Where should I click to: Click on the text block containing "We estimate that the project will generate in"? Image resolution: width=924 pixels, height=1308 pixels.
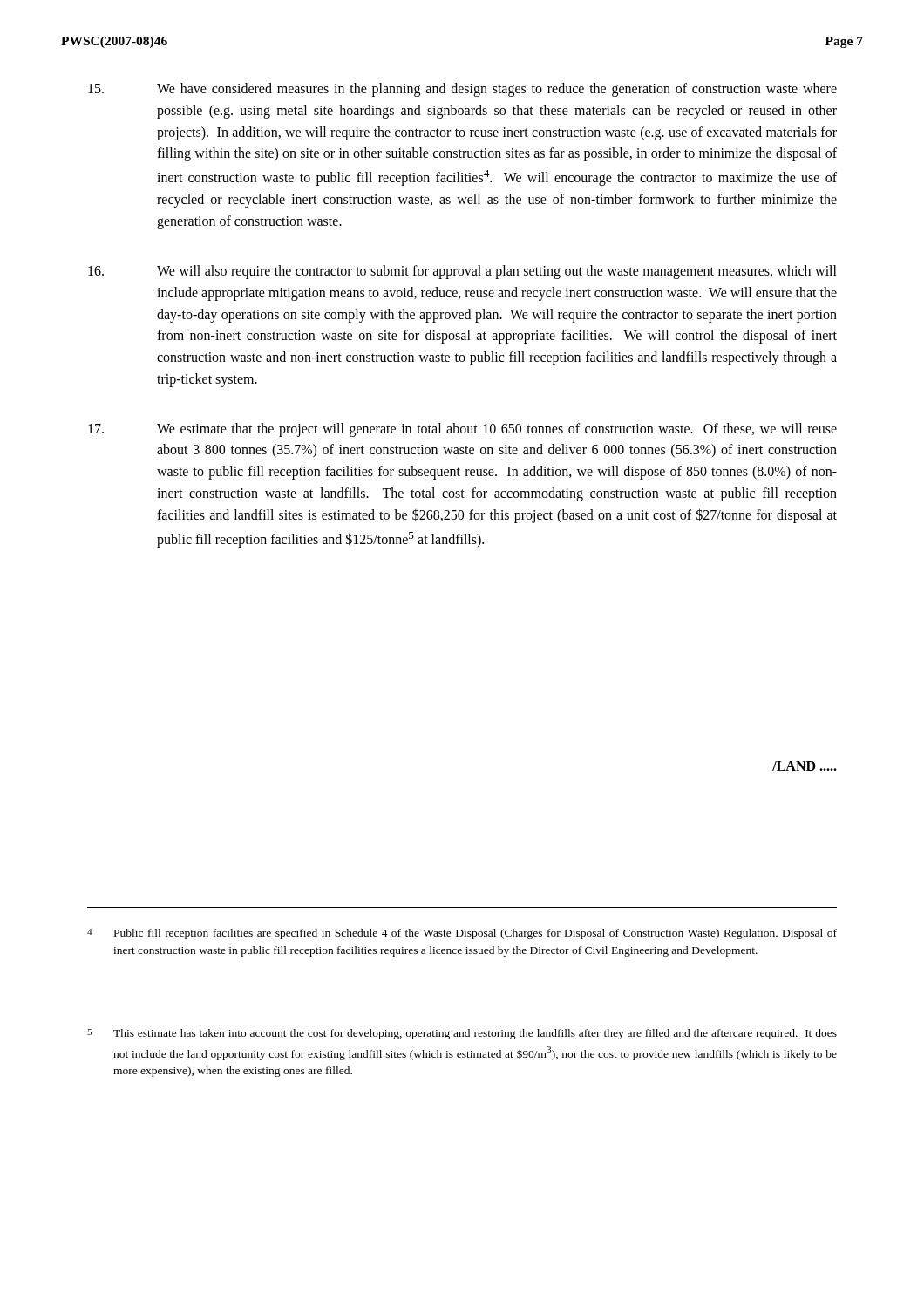[462, 485]
